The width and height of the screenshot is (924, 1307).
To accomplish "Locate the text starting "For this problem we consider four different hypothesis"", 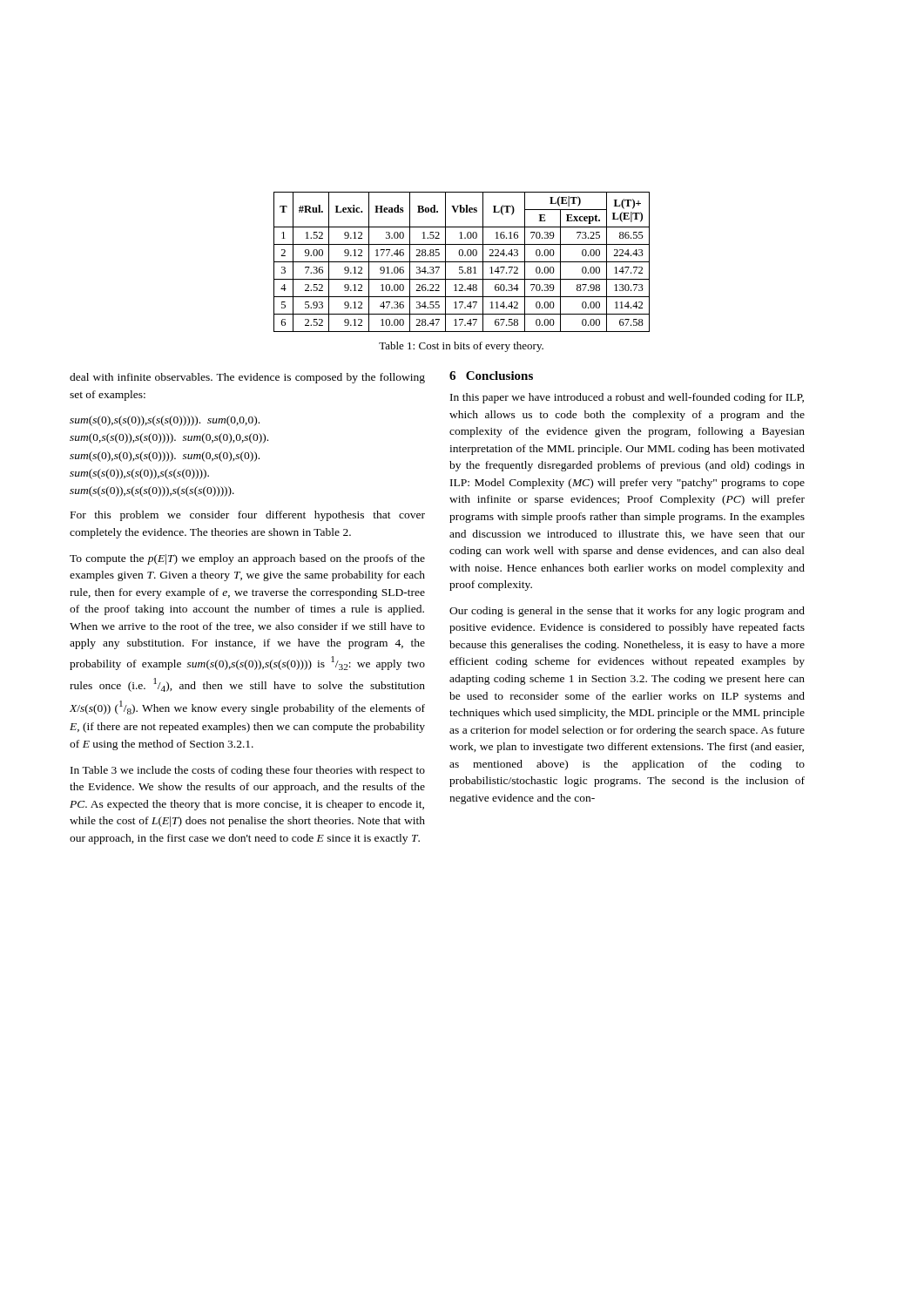I will (x=247, y=524).
